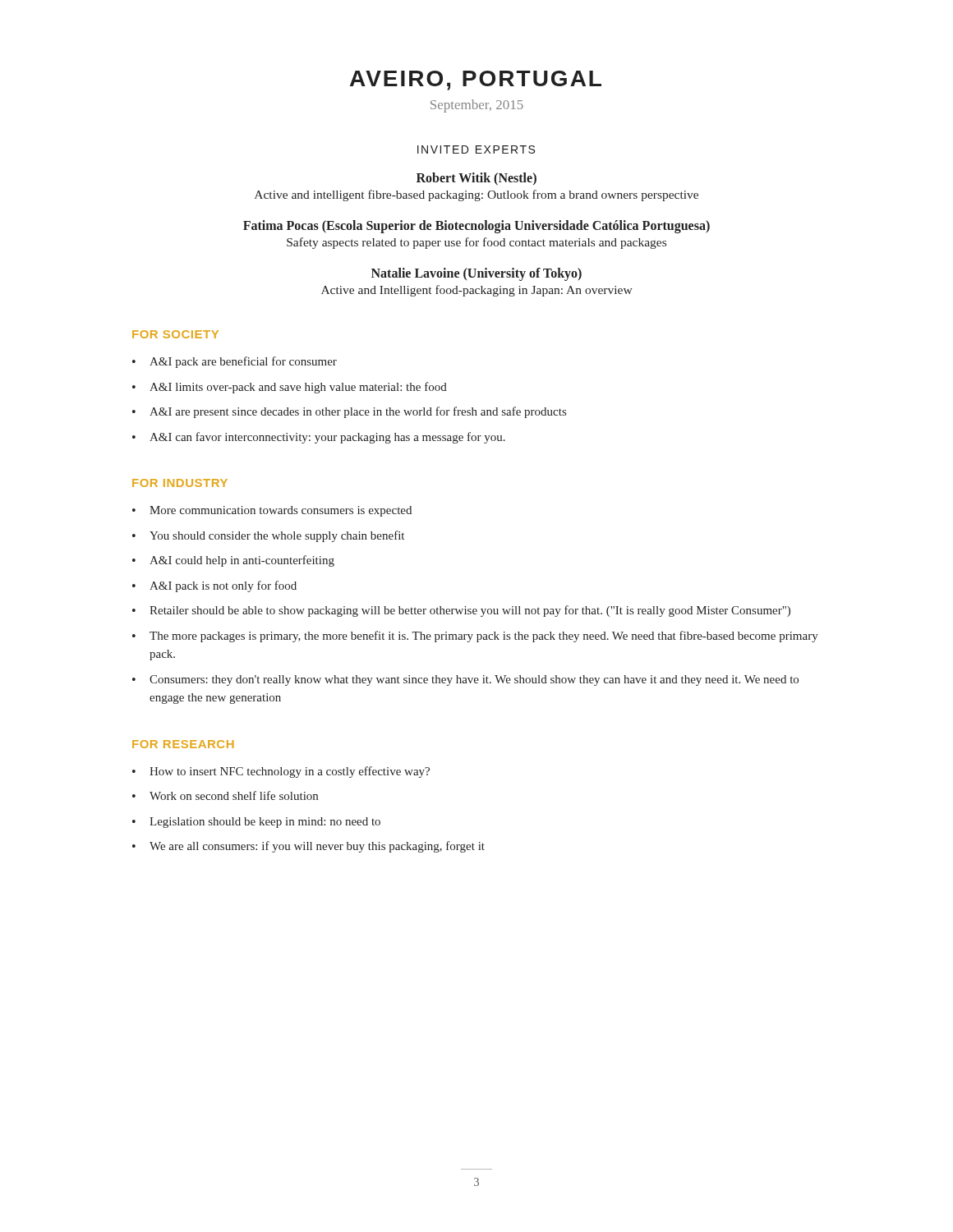This screenshot has width=953, height=1232.
Task: Find the text block starting "Legislation should be keep in mind: no"
Action: point(265,821)
